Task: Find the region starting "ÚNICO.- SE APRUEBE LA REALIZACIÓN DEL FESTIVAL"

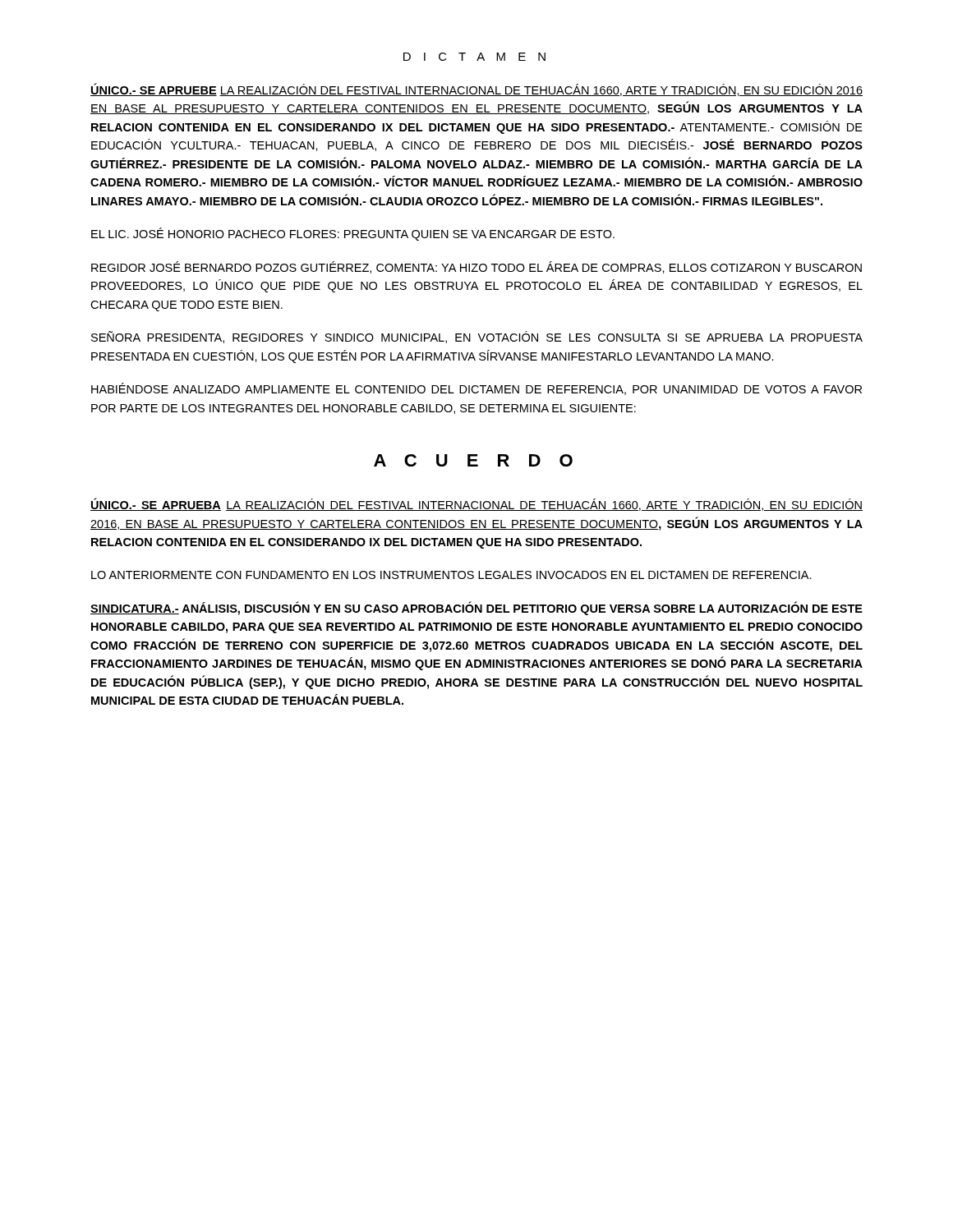Action: (476, 146)
